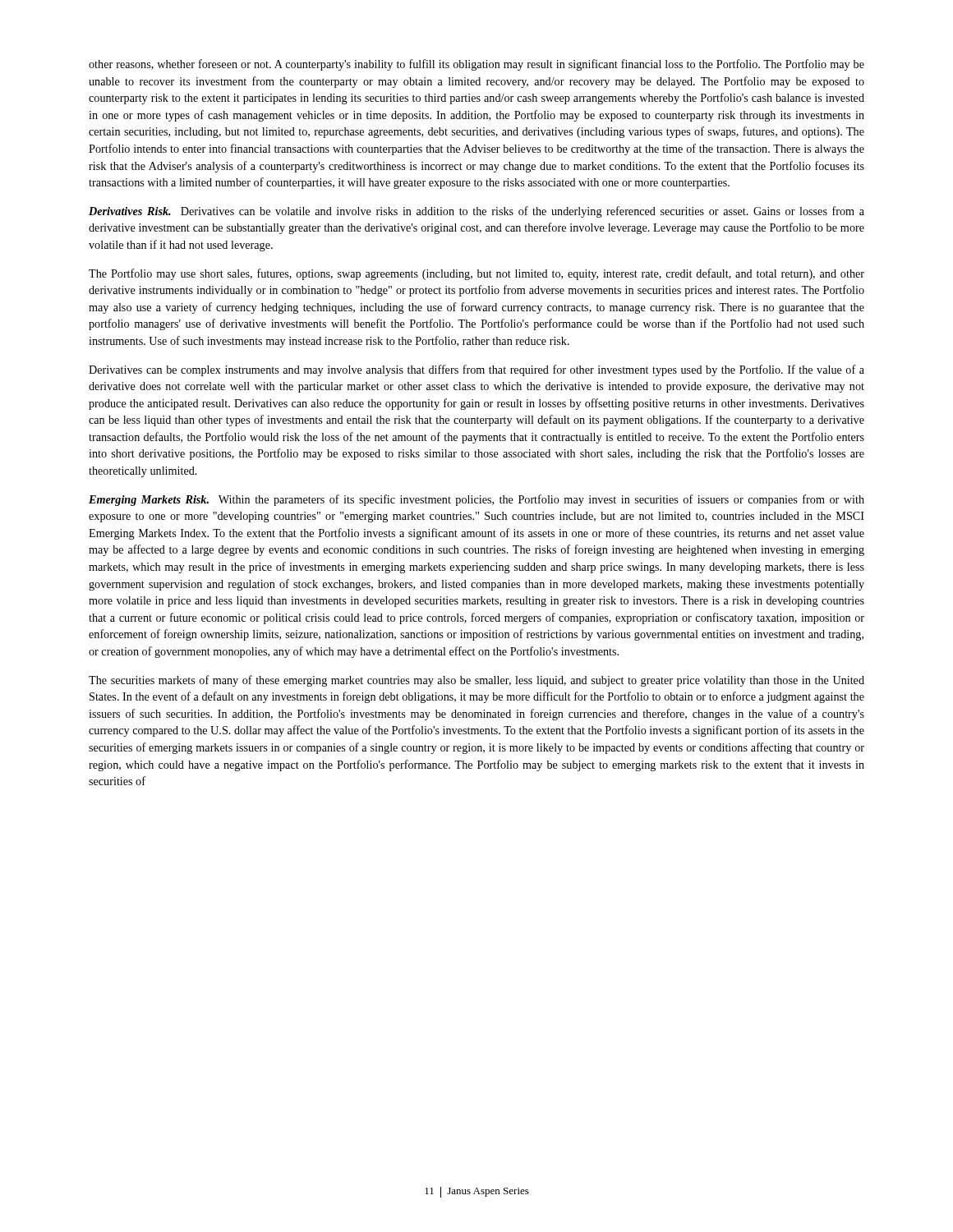This screenshot has width=953, height=1232.
Task: Locate the block of text that opens with "Derivatives Risk. Derivatives can"
Action: coord(476,228)
